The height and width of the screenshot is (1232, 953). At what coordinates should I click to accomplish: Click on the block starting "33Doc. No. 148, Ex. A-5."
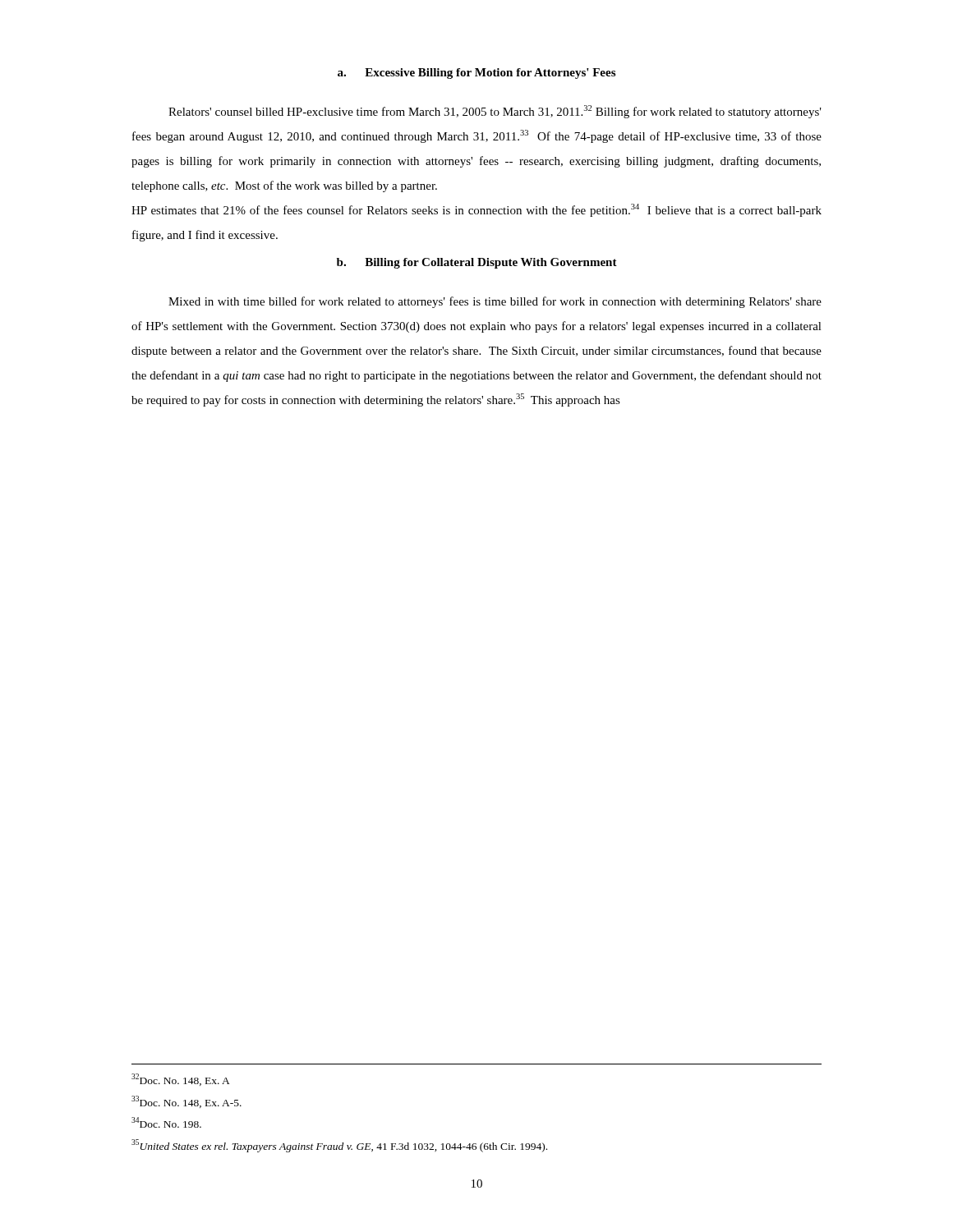187,1101
